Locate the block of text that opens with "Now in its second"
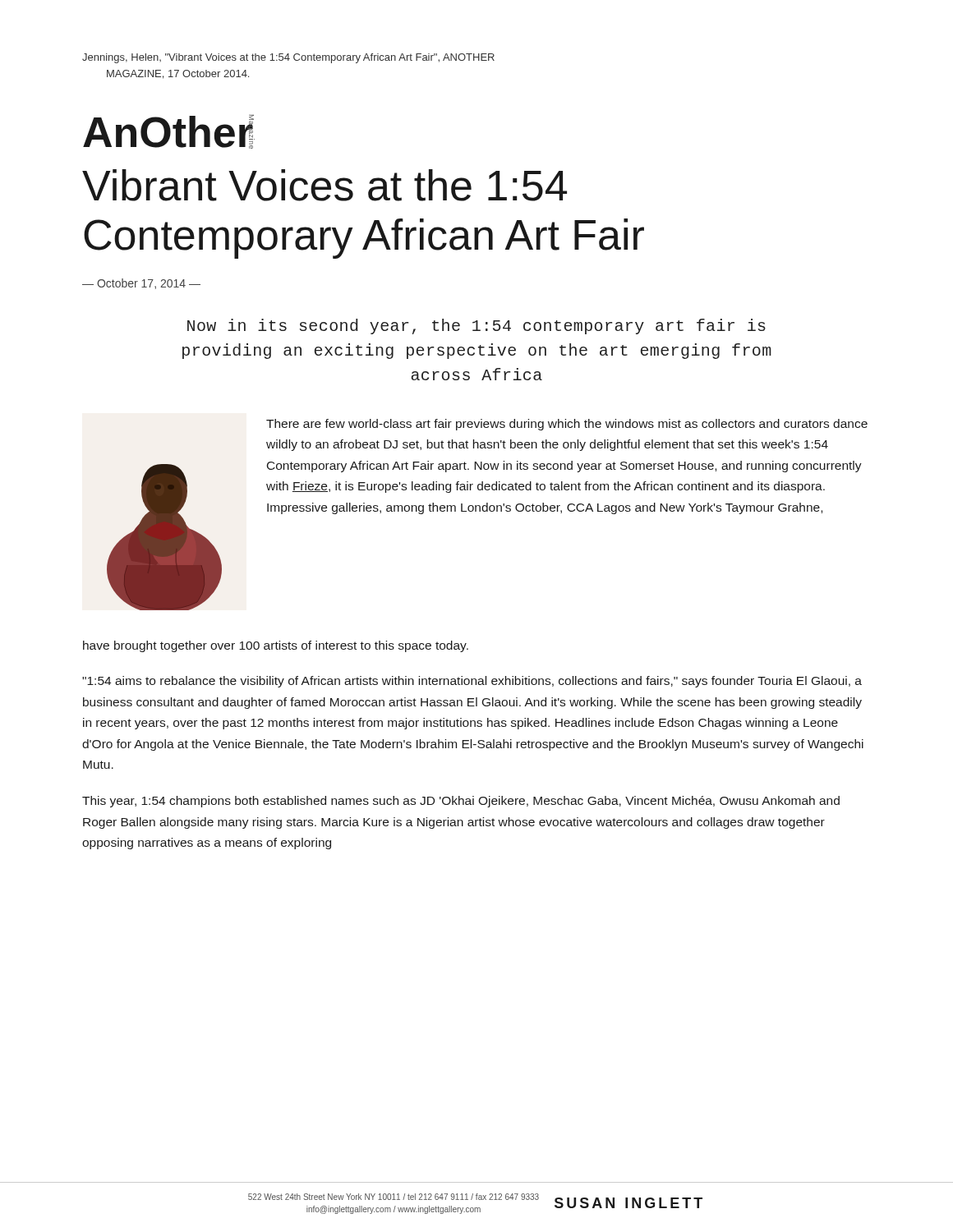 tap(476, 351)
